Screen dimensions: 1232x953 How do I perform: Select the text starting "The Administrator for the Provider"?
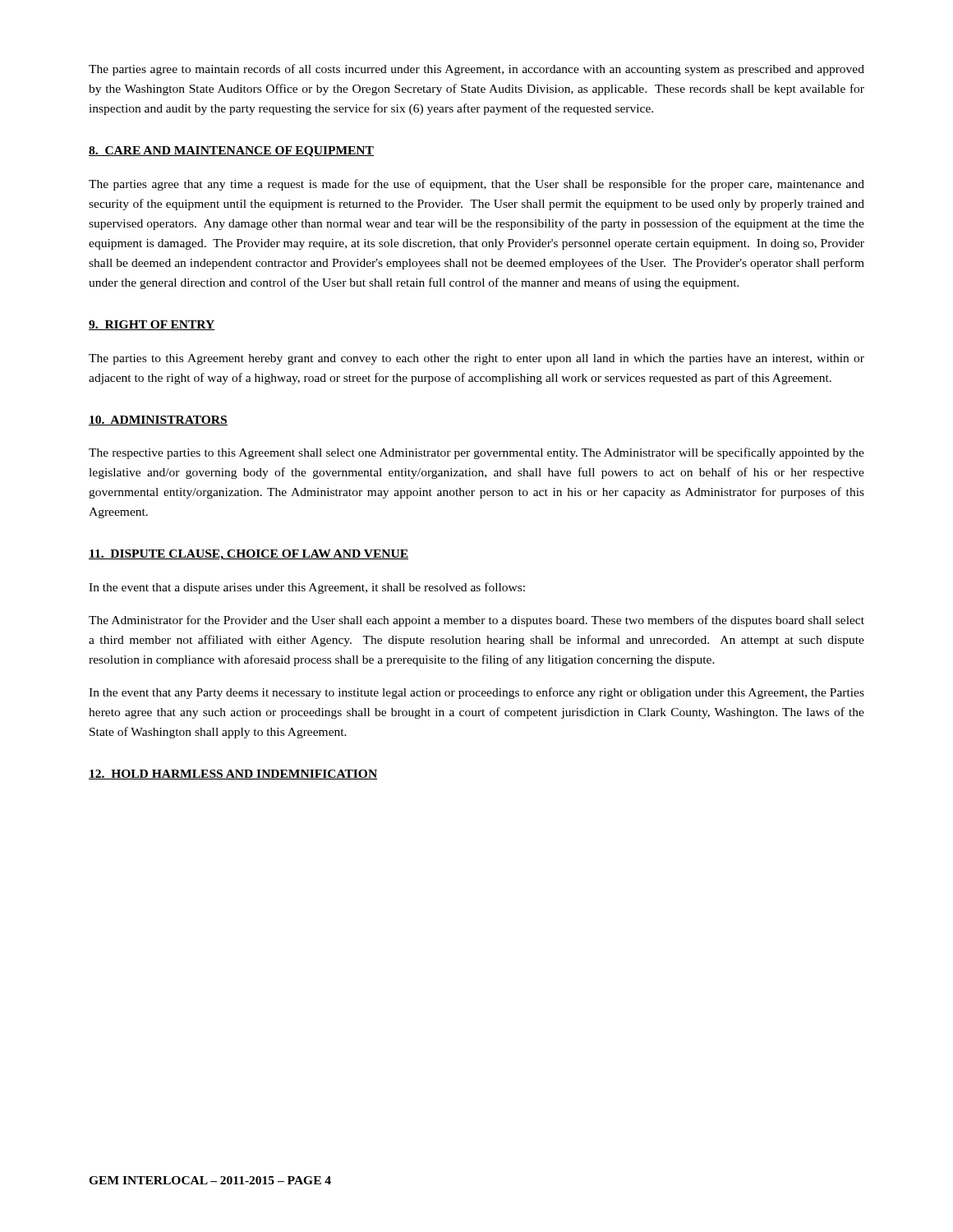click(x=476, y=639)
